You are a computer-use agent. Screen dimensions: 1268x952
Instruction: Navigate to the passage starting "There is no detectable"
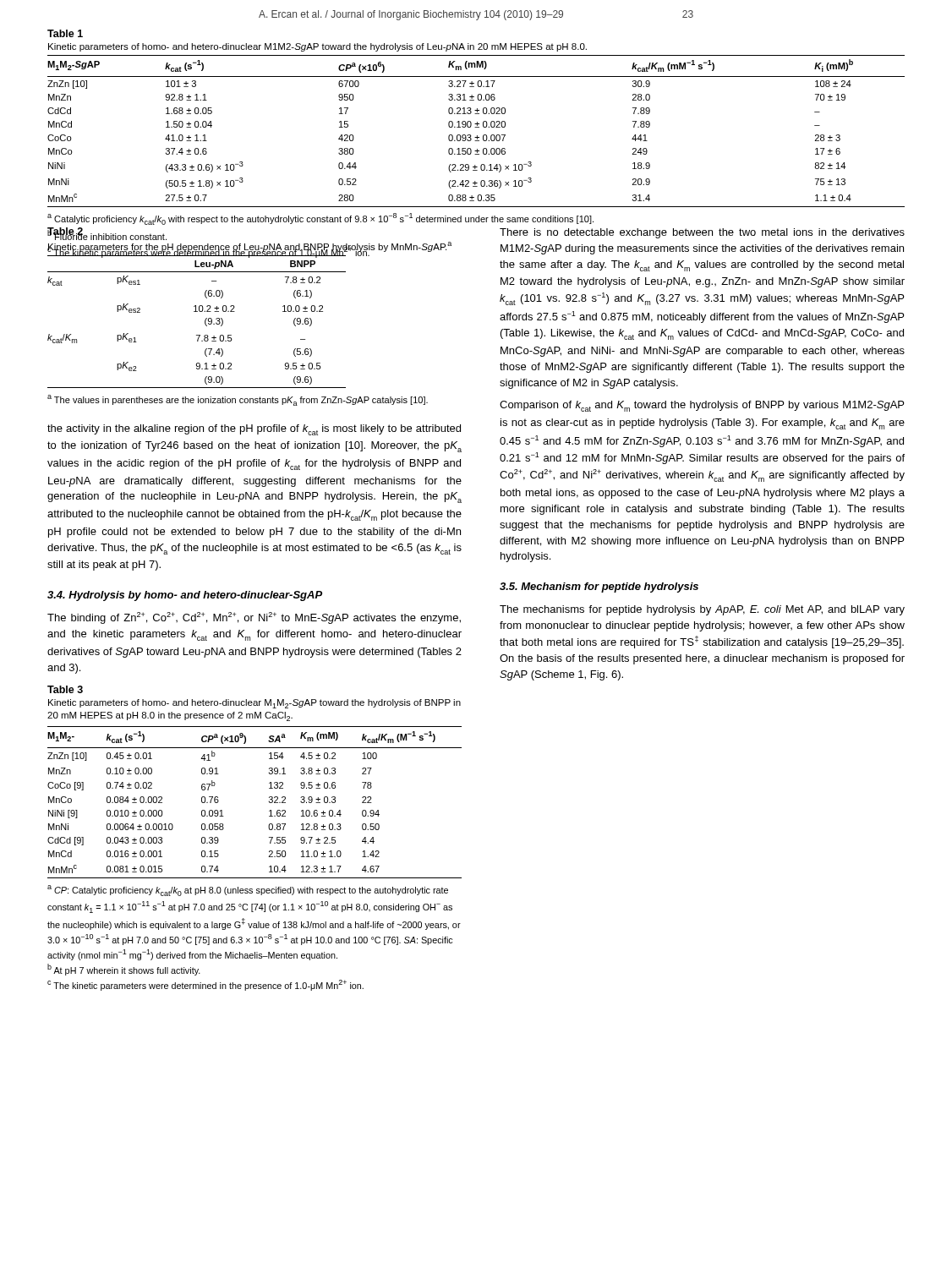point(702,307)
